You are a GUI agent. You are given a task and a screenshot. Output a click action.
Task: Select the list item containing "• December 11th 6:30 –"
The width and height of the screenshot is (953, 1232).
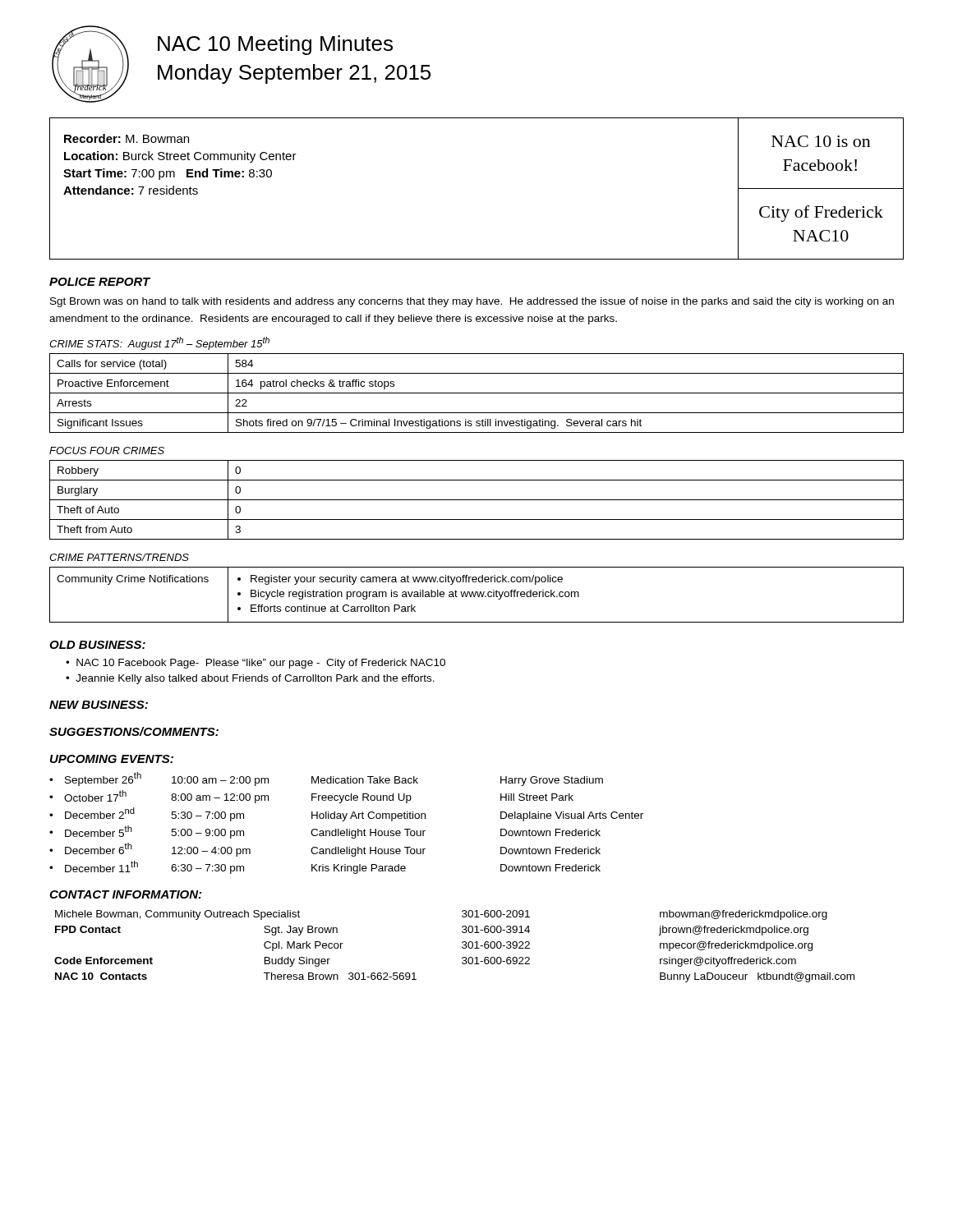[x=325, y=867]
